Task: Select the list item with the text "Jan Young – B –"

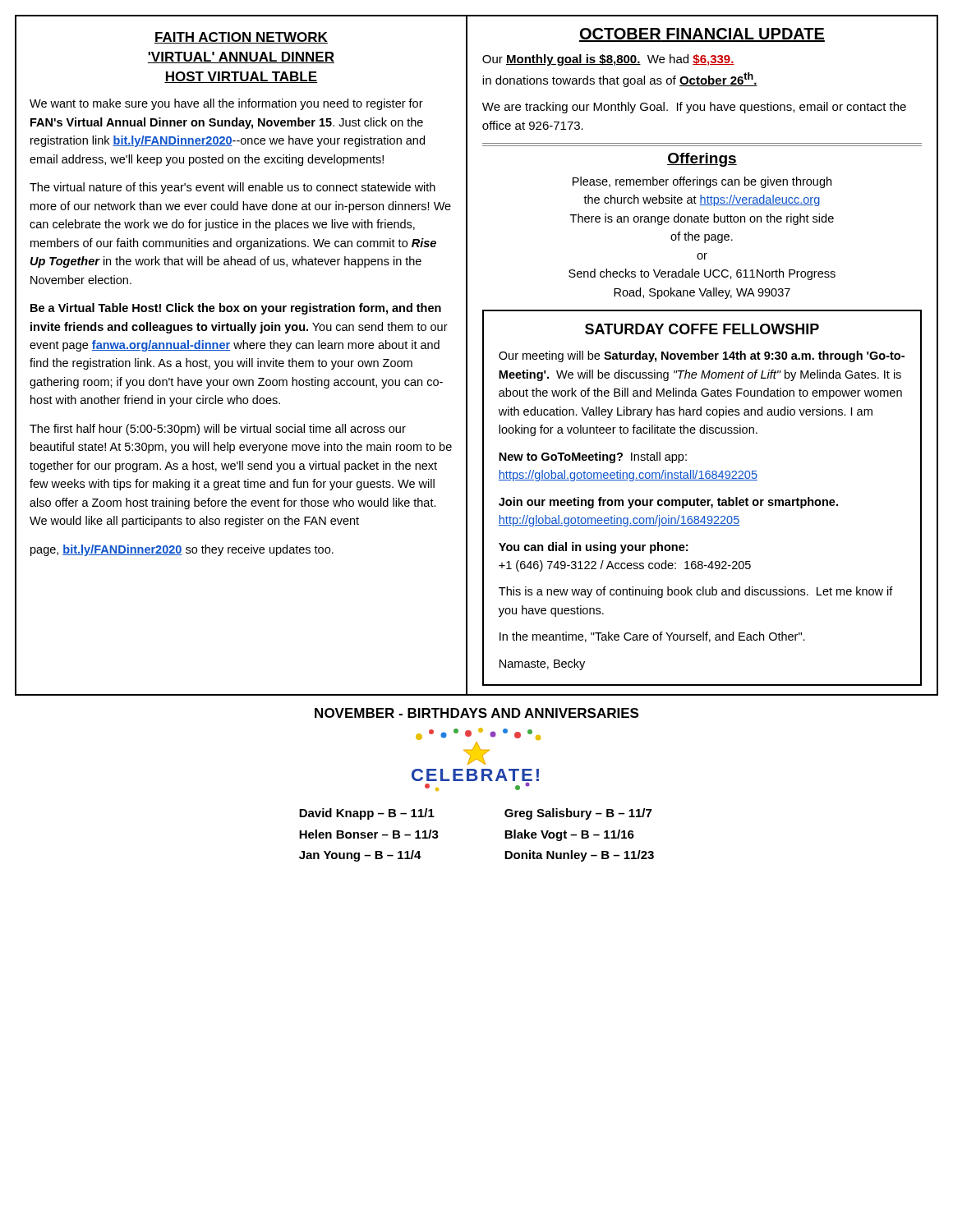Action: pos(360,855)
